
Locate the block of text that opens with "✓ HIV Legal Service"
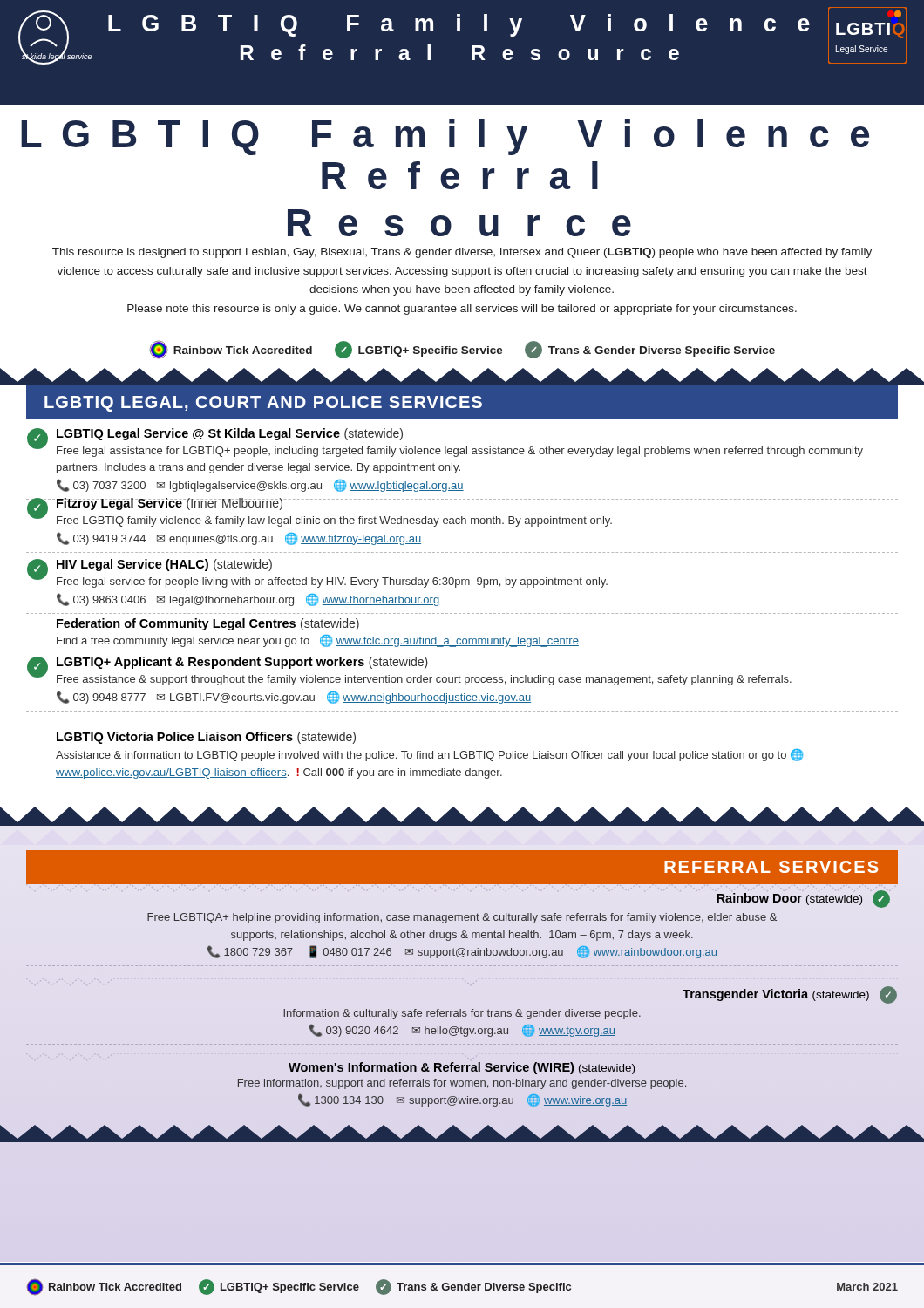(x=462, y=581)
